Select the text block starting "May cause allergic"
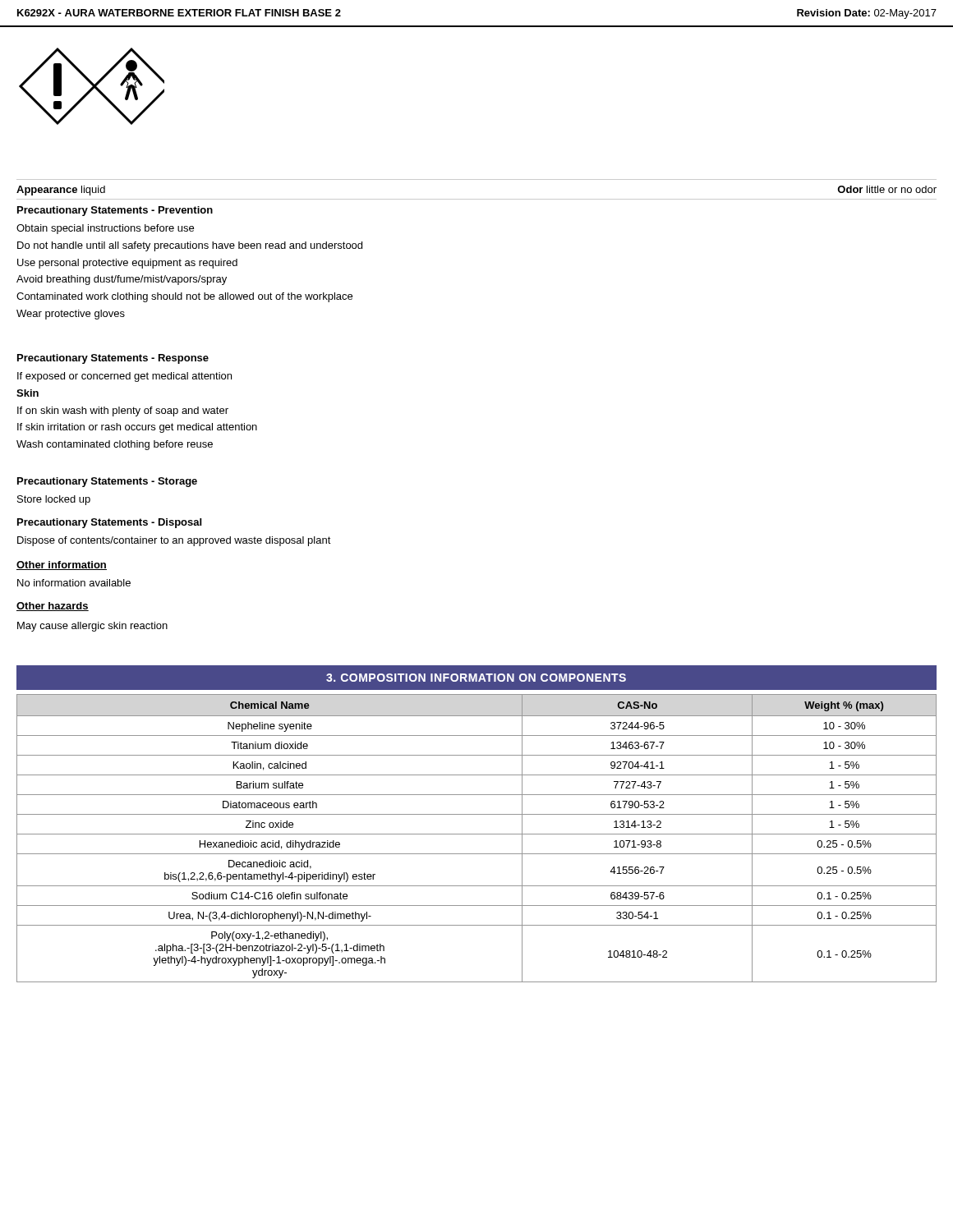The width and height of the screenshot is (953, 1232). [x=92, y=625]
